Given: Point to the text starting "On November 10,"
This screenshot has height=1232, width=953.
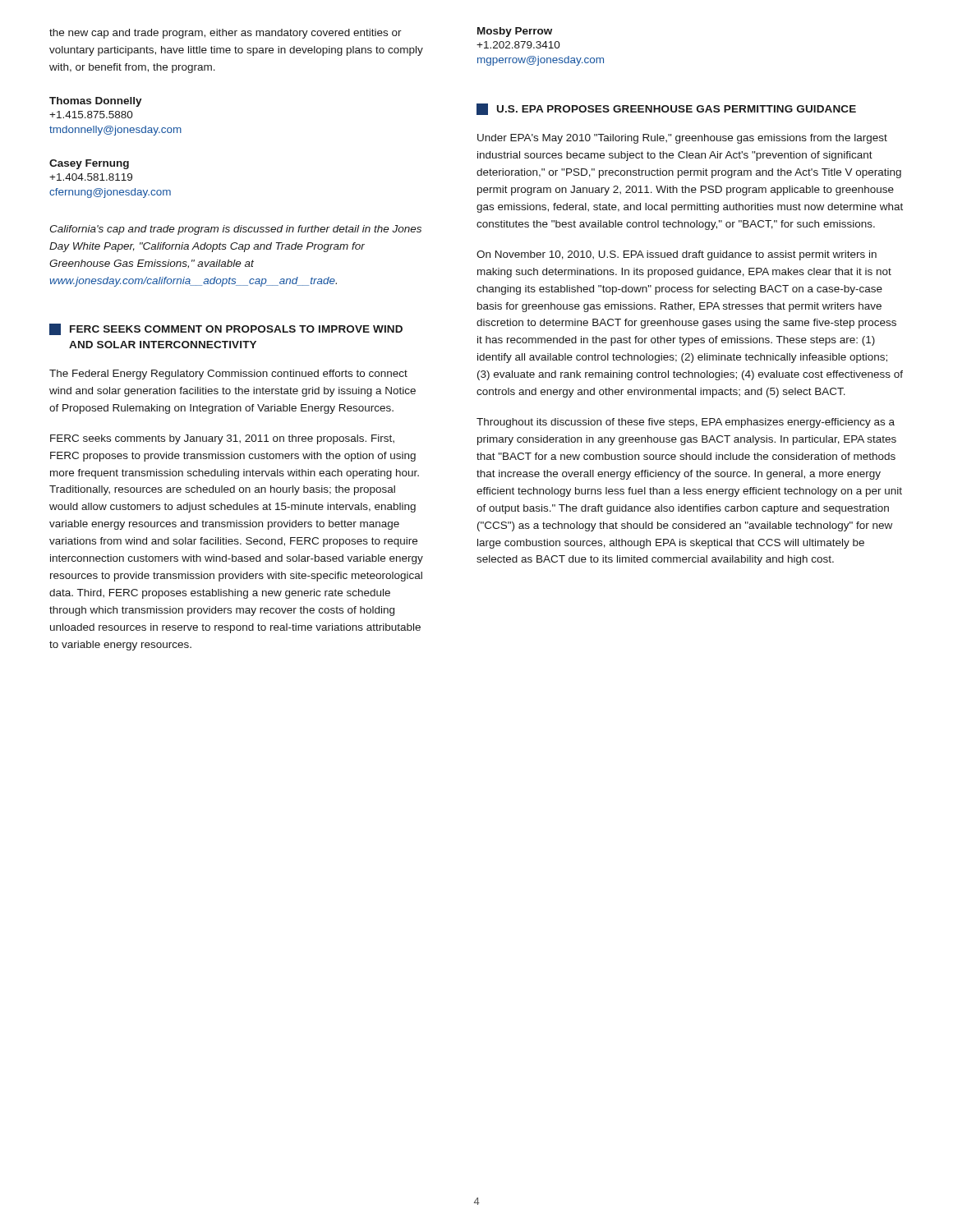Looking at the screenshot, I should tap(690, 323).
